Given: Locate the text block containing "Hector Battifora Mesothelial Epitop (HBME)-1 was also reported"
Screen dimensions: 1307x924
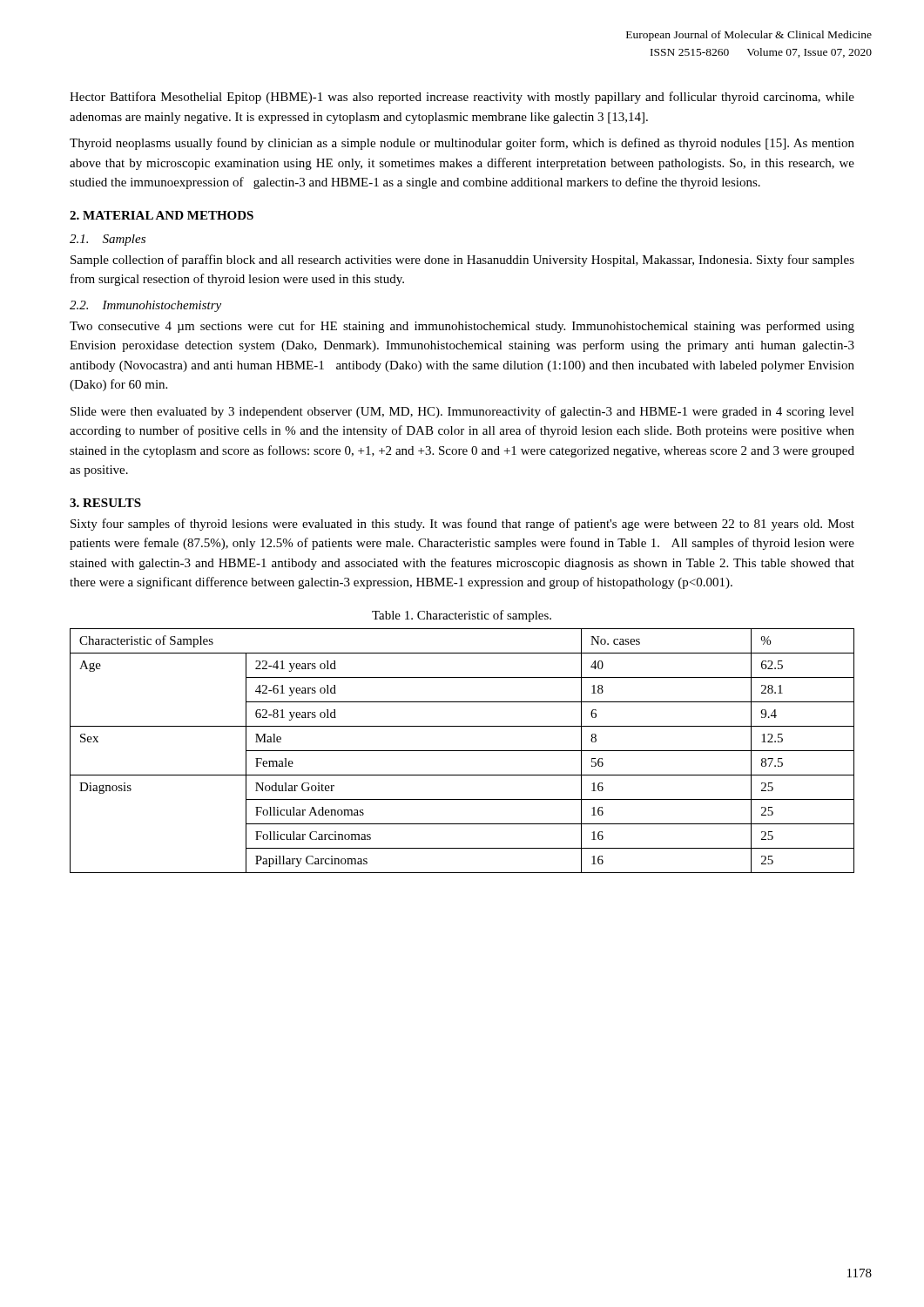Looking at the screenshot, I should pyautogui.click(x=462, y=140).
